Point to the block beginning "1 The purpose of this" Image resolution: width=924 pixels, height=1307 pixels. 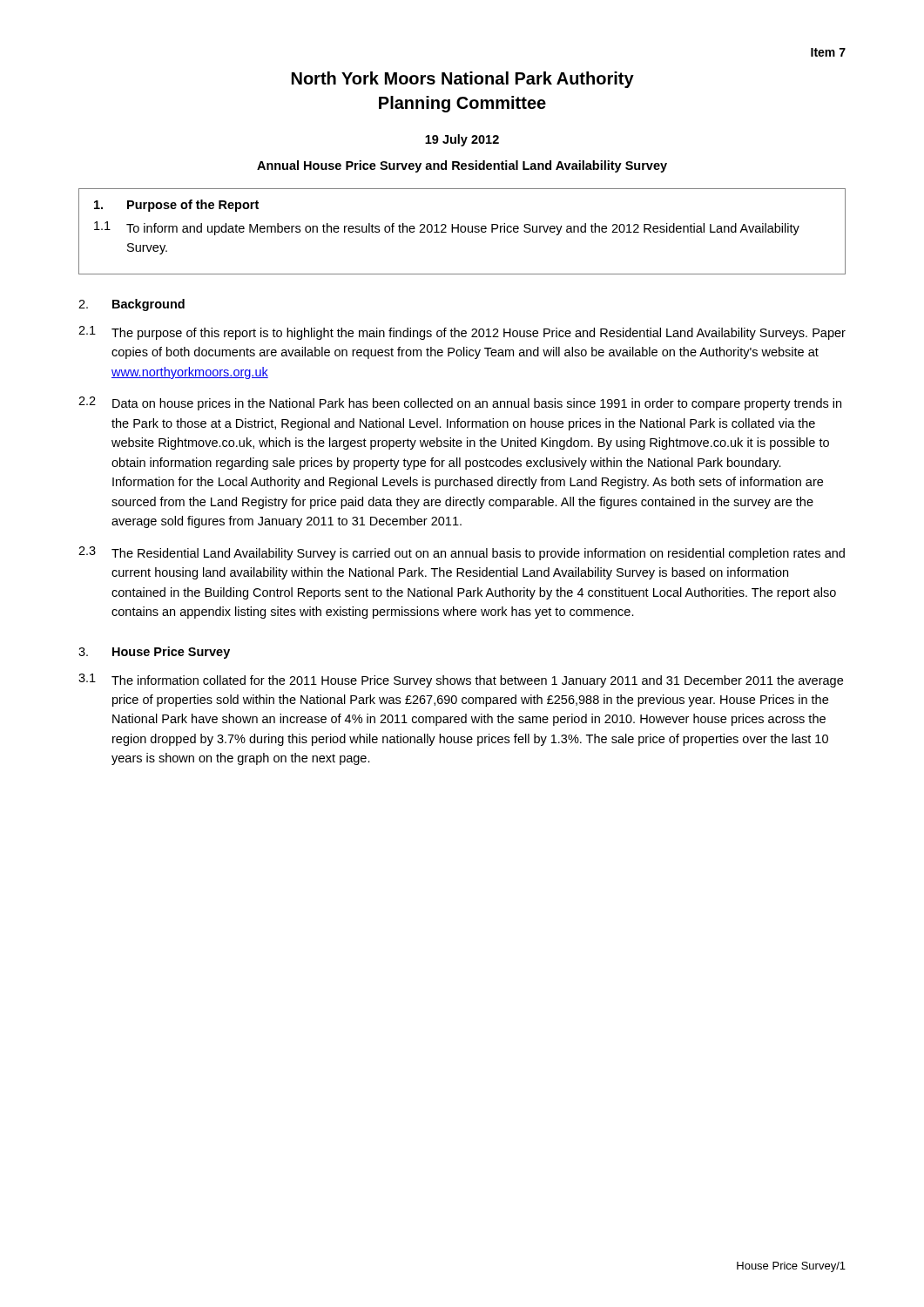pyautogui.click(x=462, y=353)
